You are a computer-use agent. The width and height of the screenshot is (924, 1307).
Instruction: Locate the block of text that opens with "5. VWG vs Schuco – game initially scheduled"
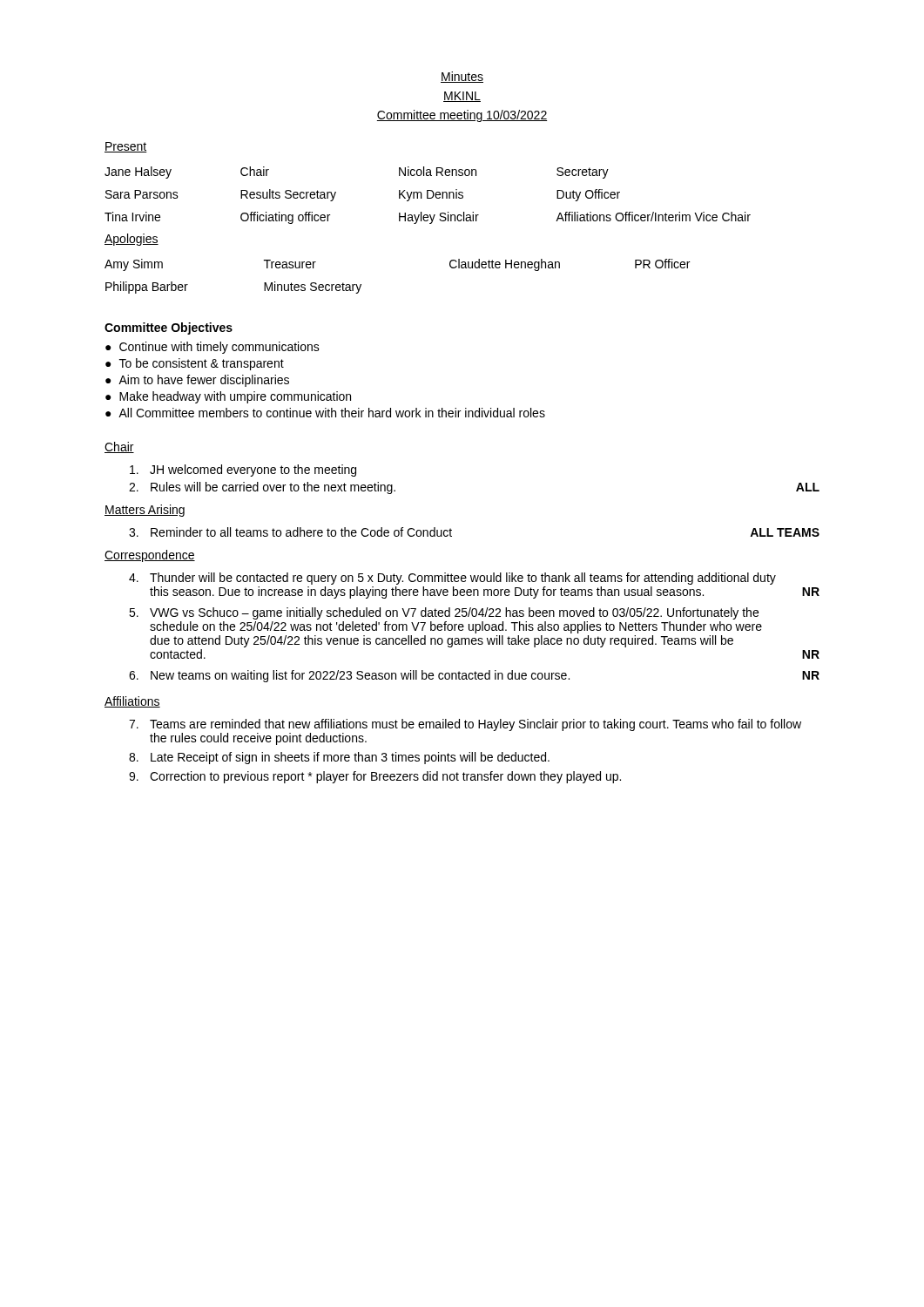tap(474, 633)
